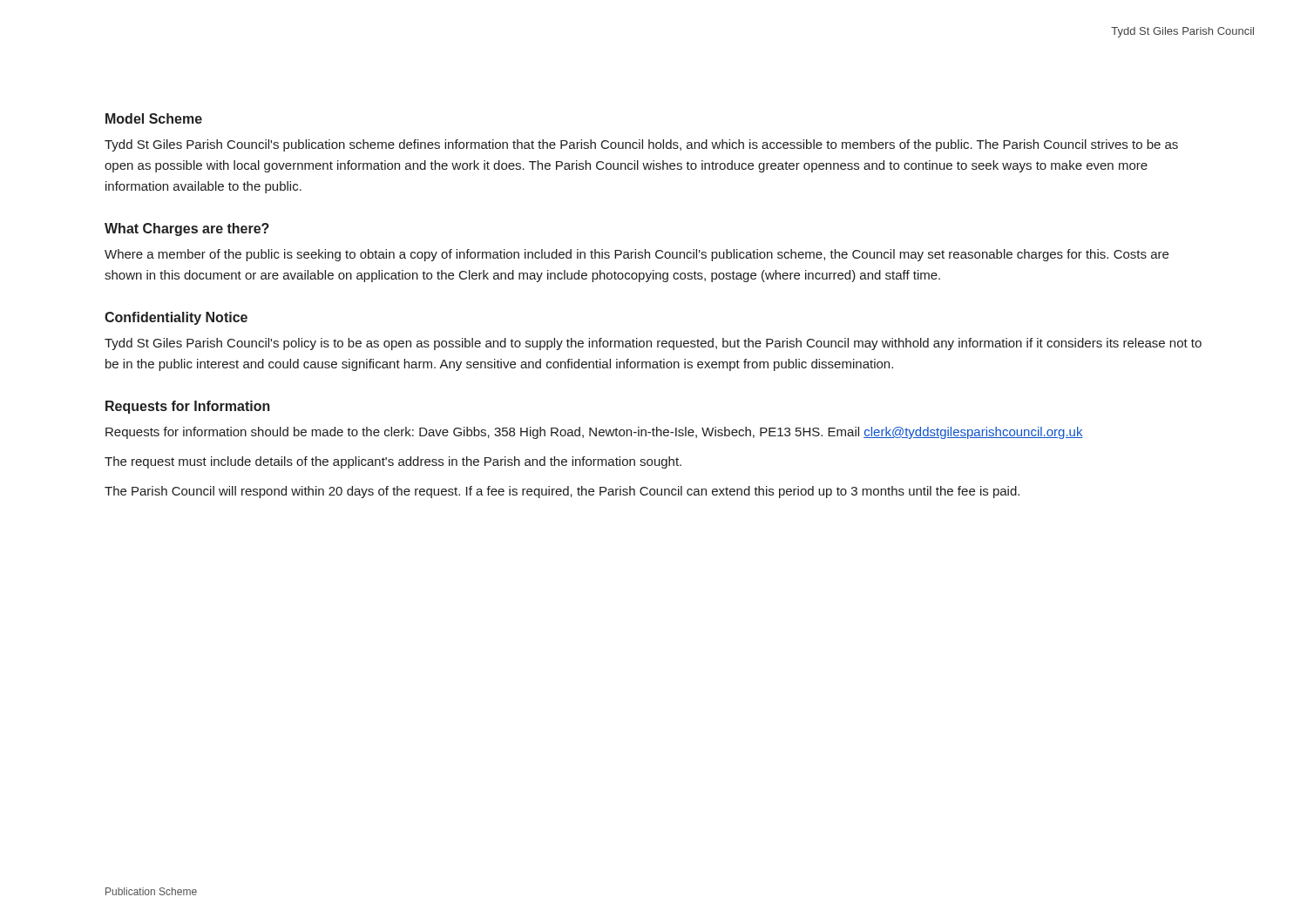
Task: Point to "What Charges are there?"
Action: point(187,229)
